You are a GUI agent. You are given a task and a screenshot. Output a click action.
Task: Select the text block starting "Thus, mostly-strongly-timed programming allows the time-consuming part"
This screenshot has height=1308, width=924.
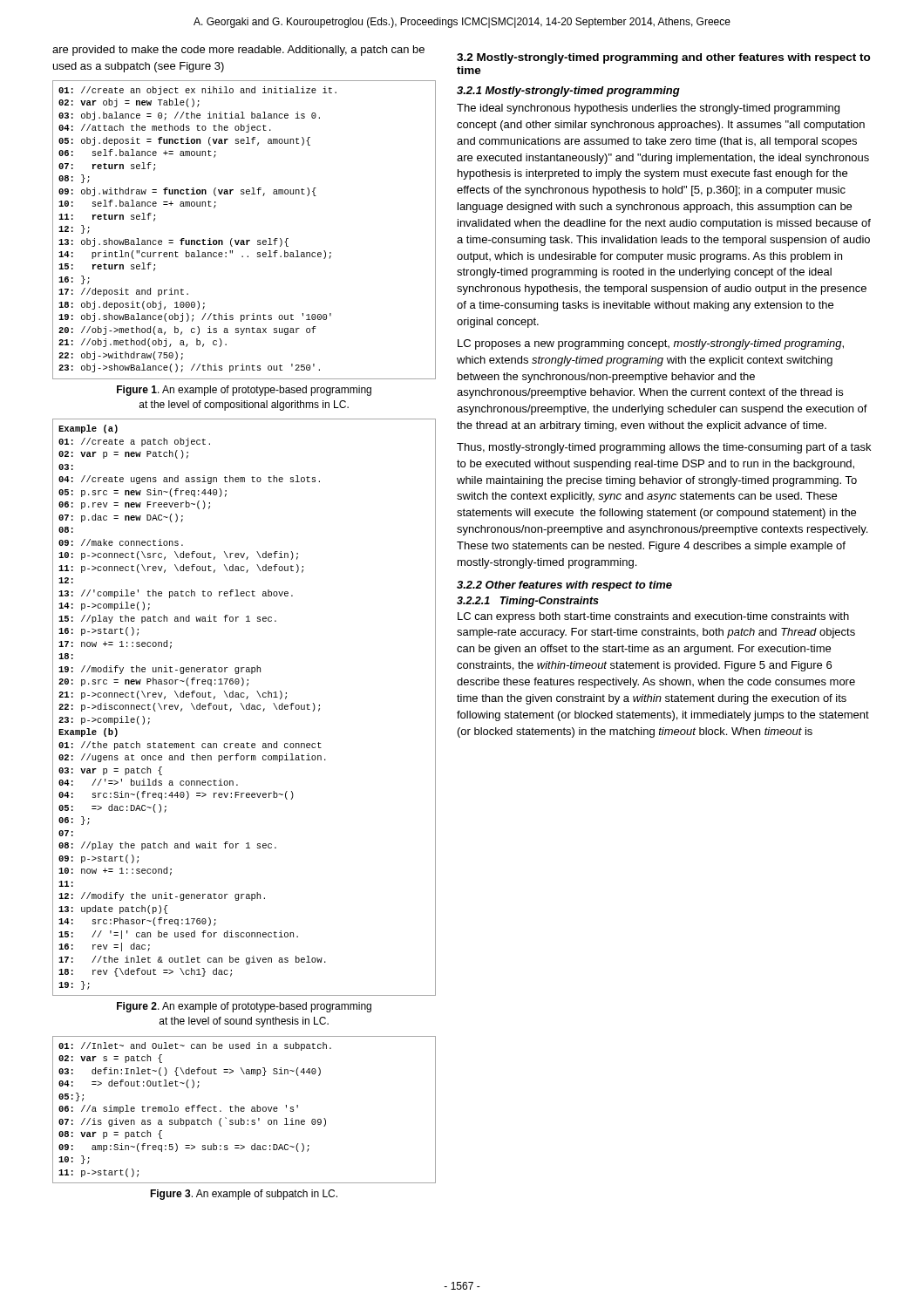click(664, 504)
